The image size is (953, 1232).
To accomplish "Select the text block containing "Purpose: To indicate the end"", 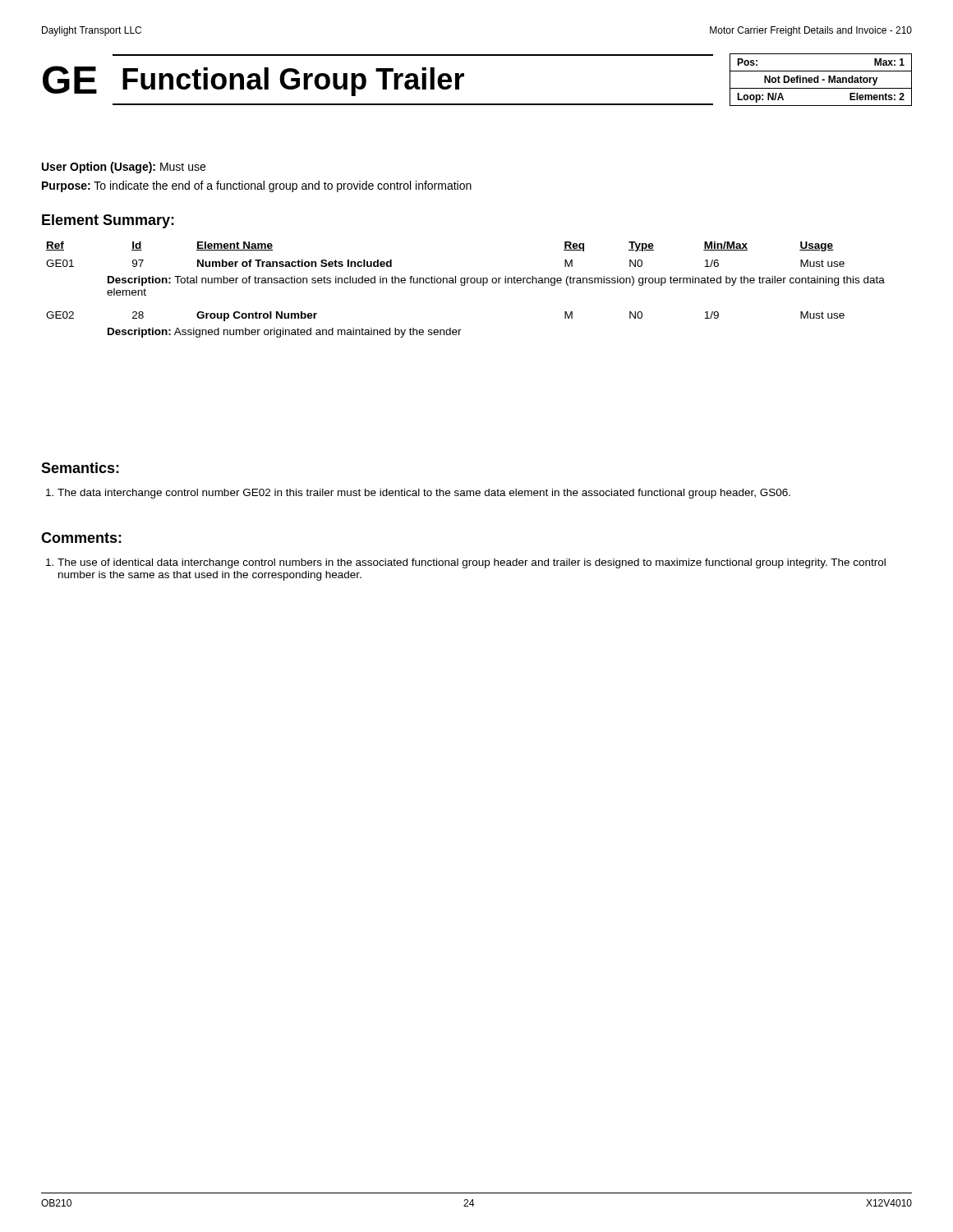I will 256,186.
